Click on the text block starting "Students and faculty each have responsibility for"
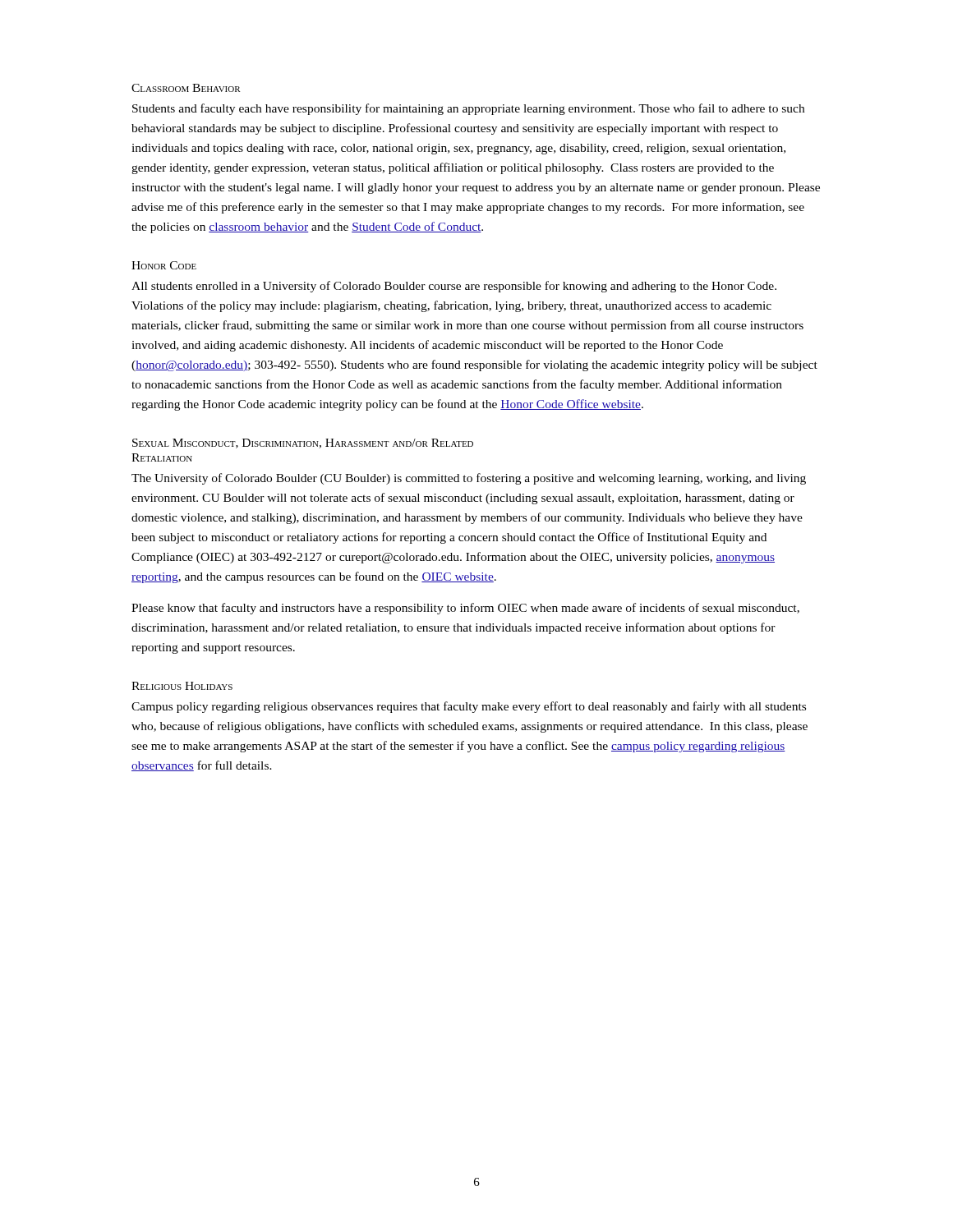 tap(476, 167)
